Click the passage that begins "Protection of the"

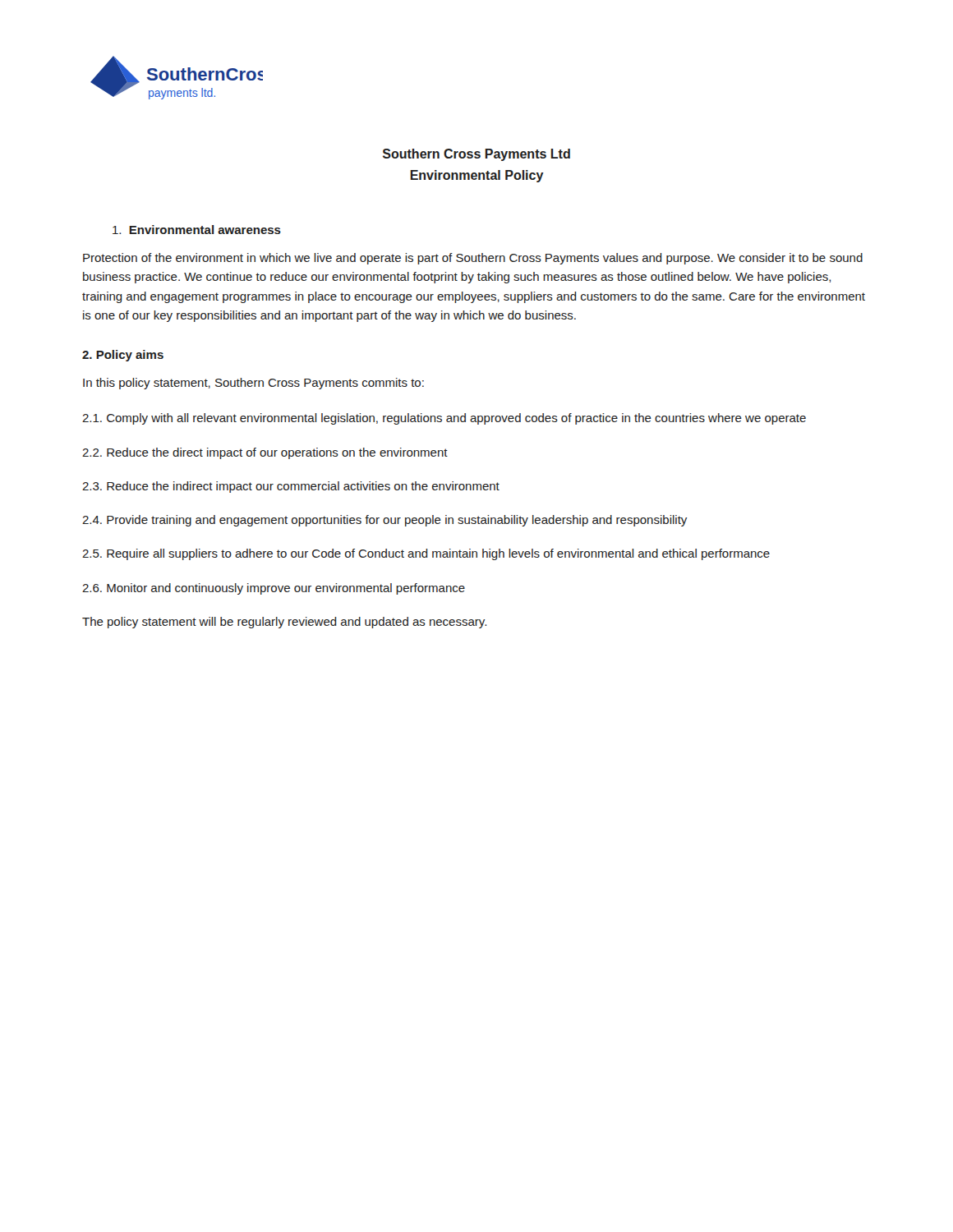click(474, 286)
